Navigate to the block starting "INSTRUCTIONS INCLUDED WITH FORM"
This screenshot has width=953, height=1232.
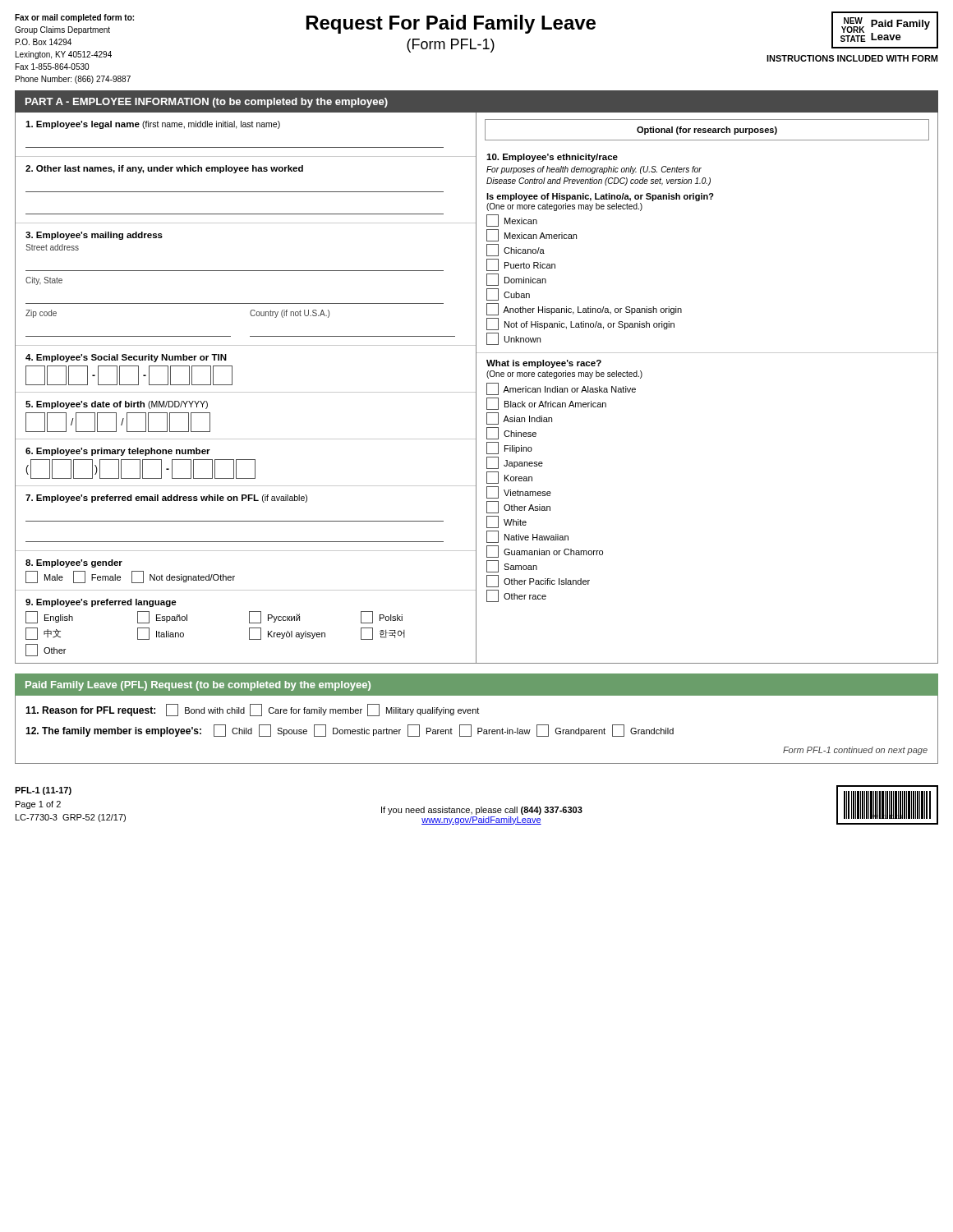point(852,58)
